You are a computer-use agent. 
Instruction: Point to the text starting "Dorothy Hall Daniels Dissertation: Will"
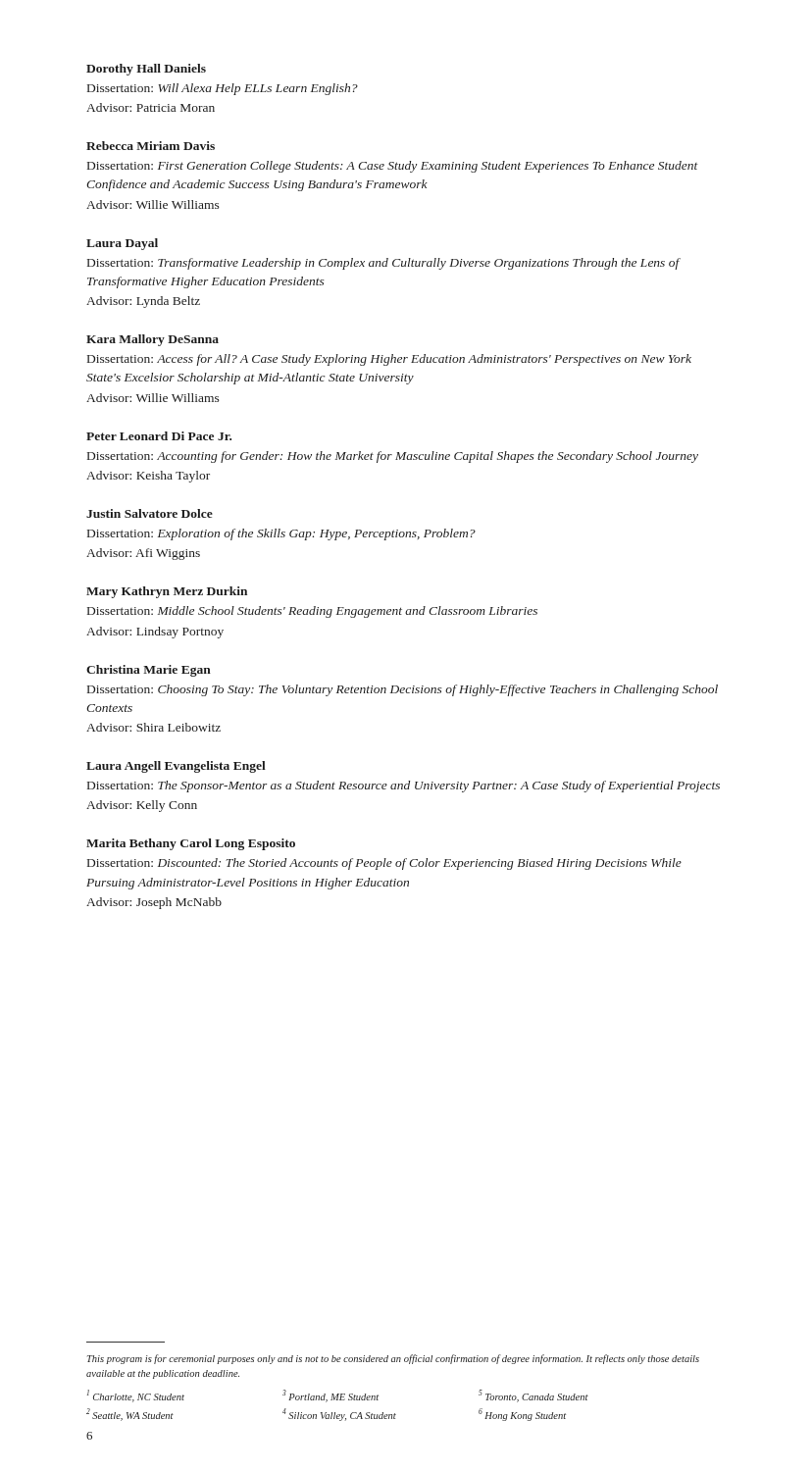(x=146, y=70)
